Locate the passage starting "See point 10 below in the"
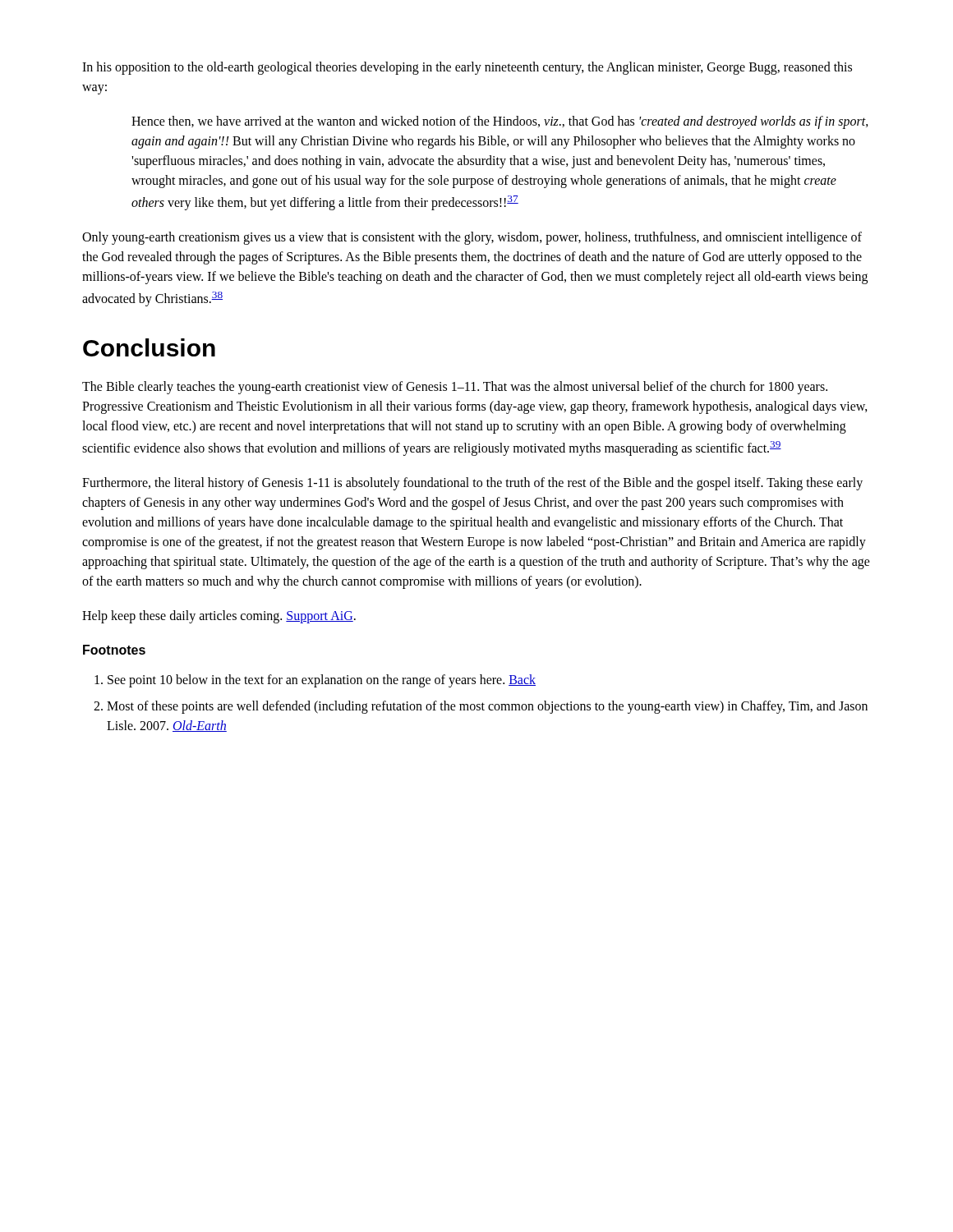953x1232 pixels. 476,703
